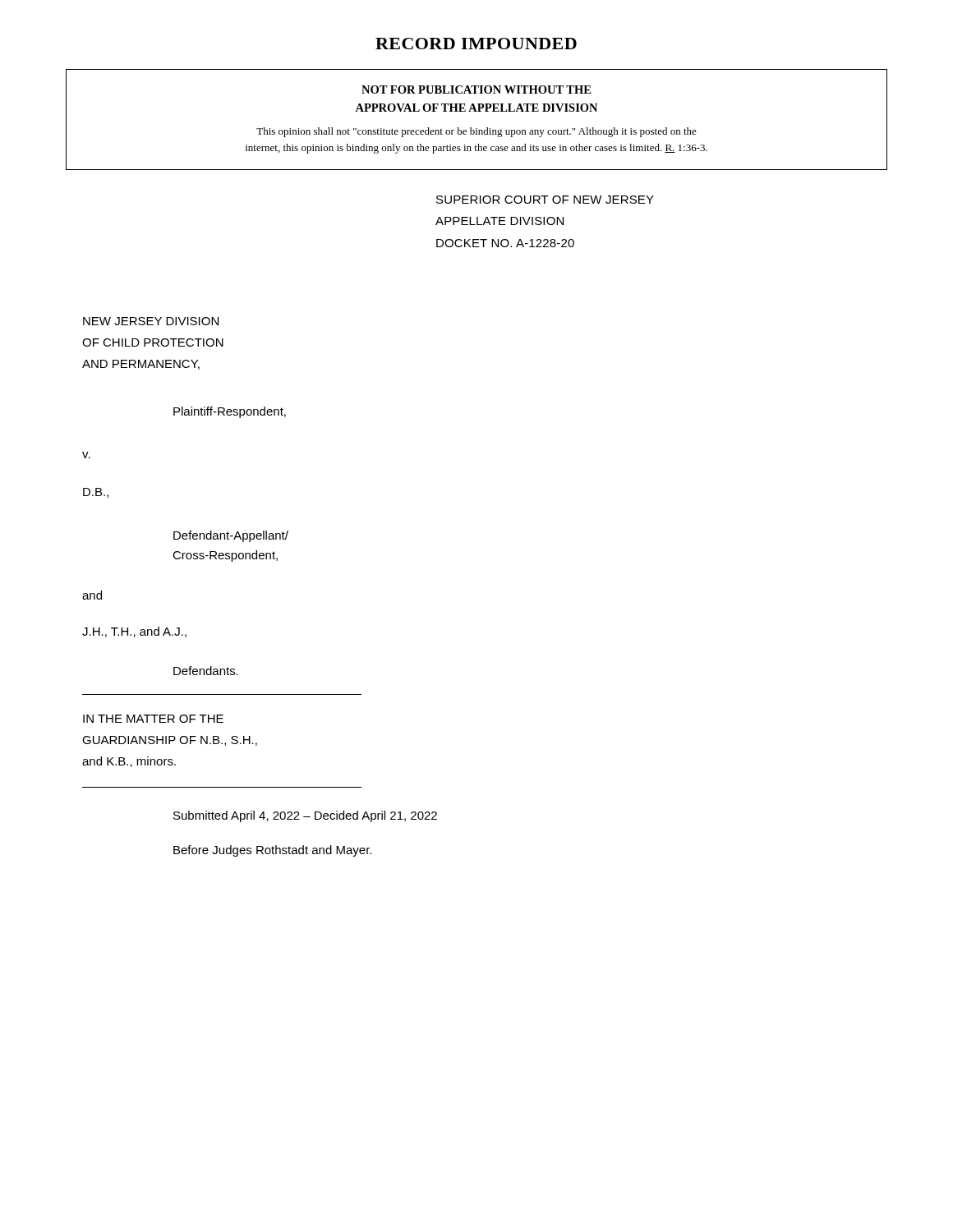Image resolution: width=953 pixels, height=1232 pixels.
Task: Find the block on this page that starts "SUPERIOR COURT OF NEW JERSEY APPELLATE DIVISION"
Action: [x=545, y=221]
